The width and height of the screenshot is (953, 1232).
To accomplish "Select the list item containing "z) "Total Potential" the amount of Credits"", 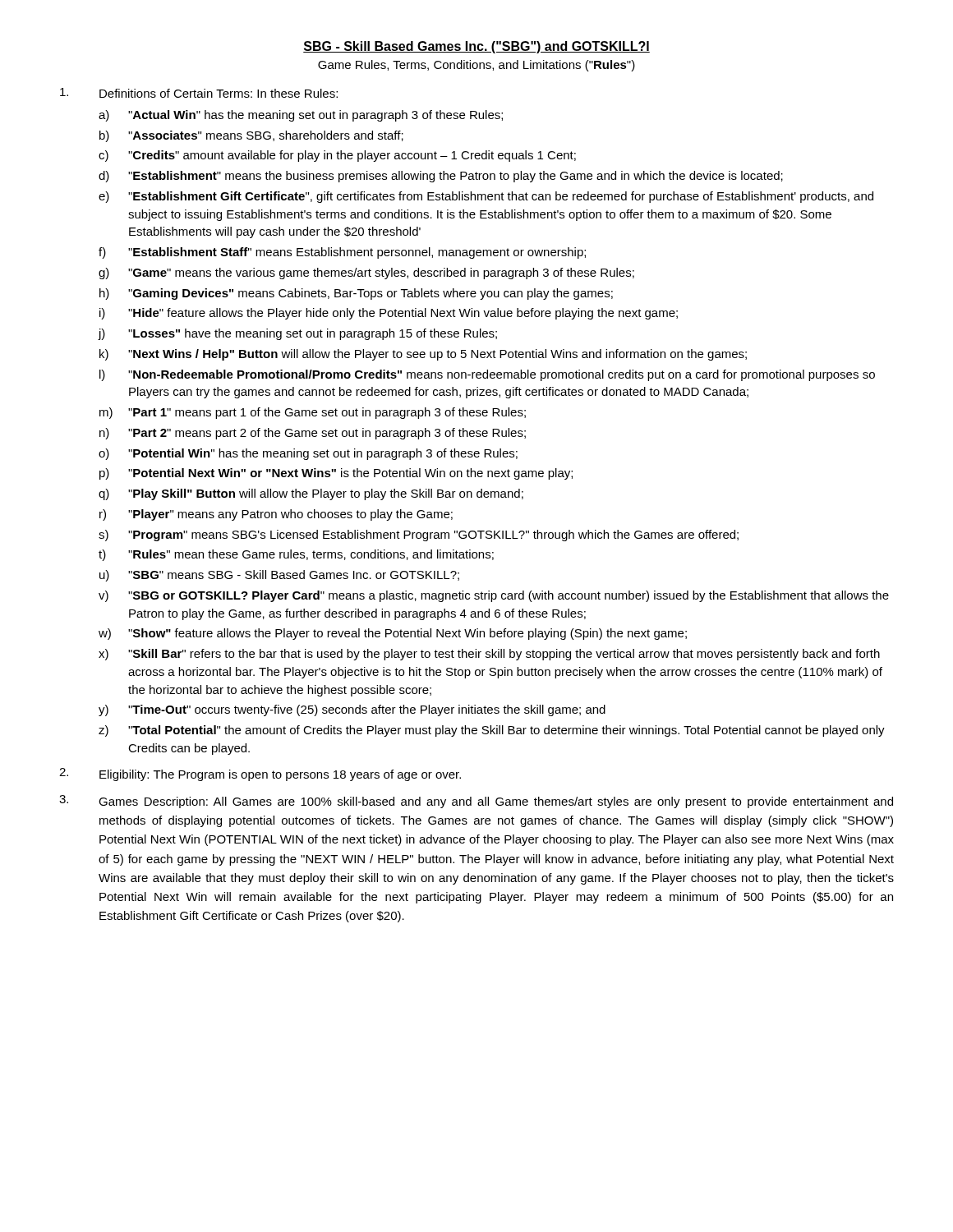I will [496, 739].
